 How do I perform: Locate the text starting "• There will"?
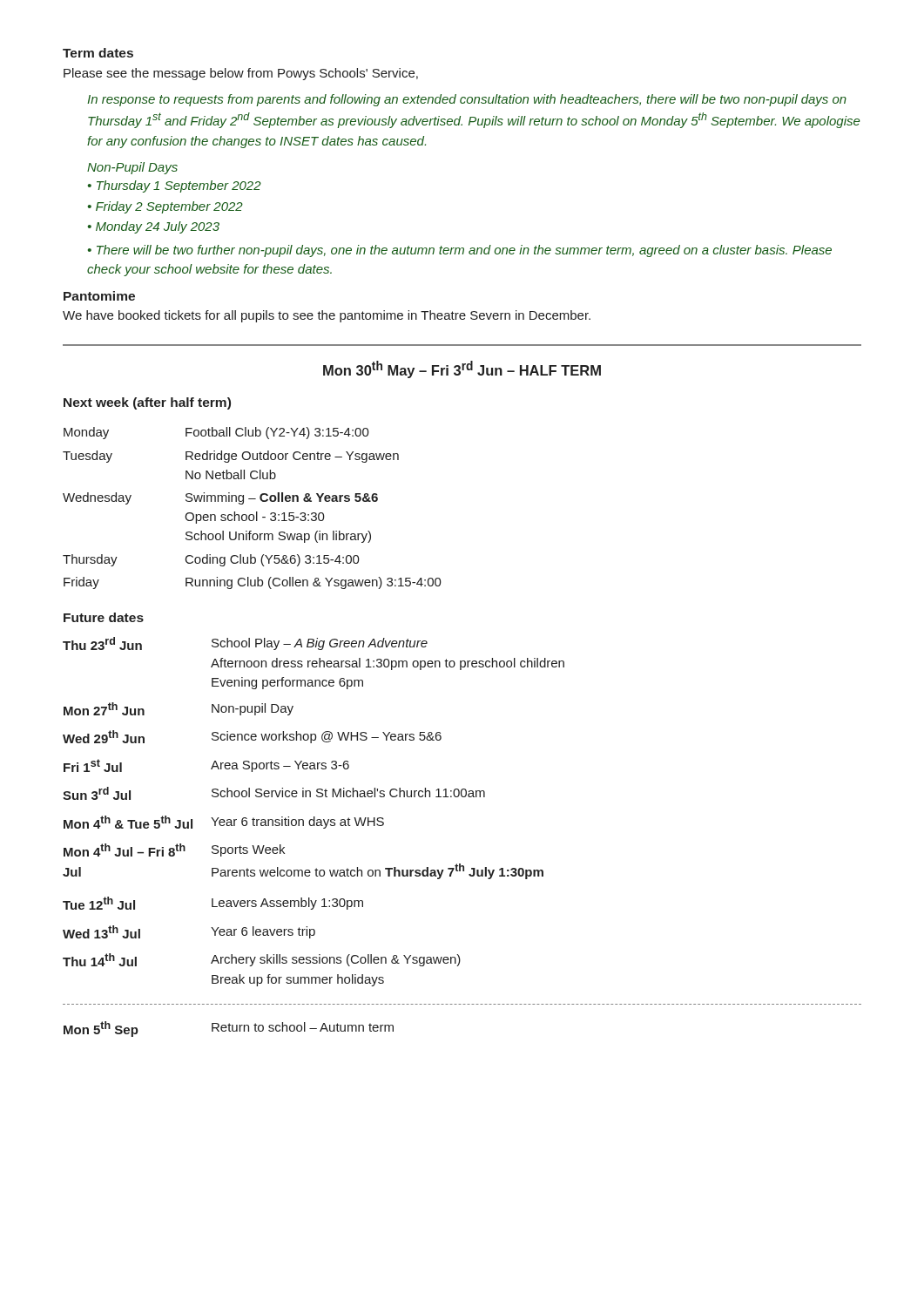pos(460,259)
